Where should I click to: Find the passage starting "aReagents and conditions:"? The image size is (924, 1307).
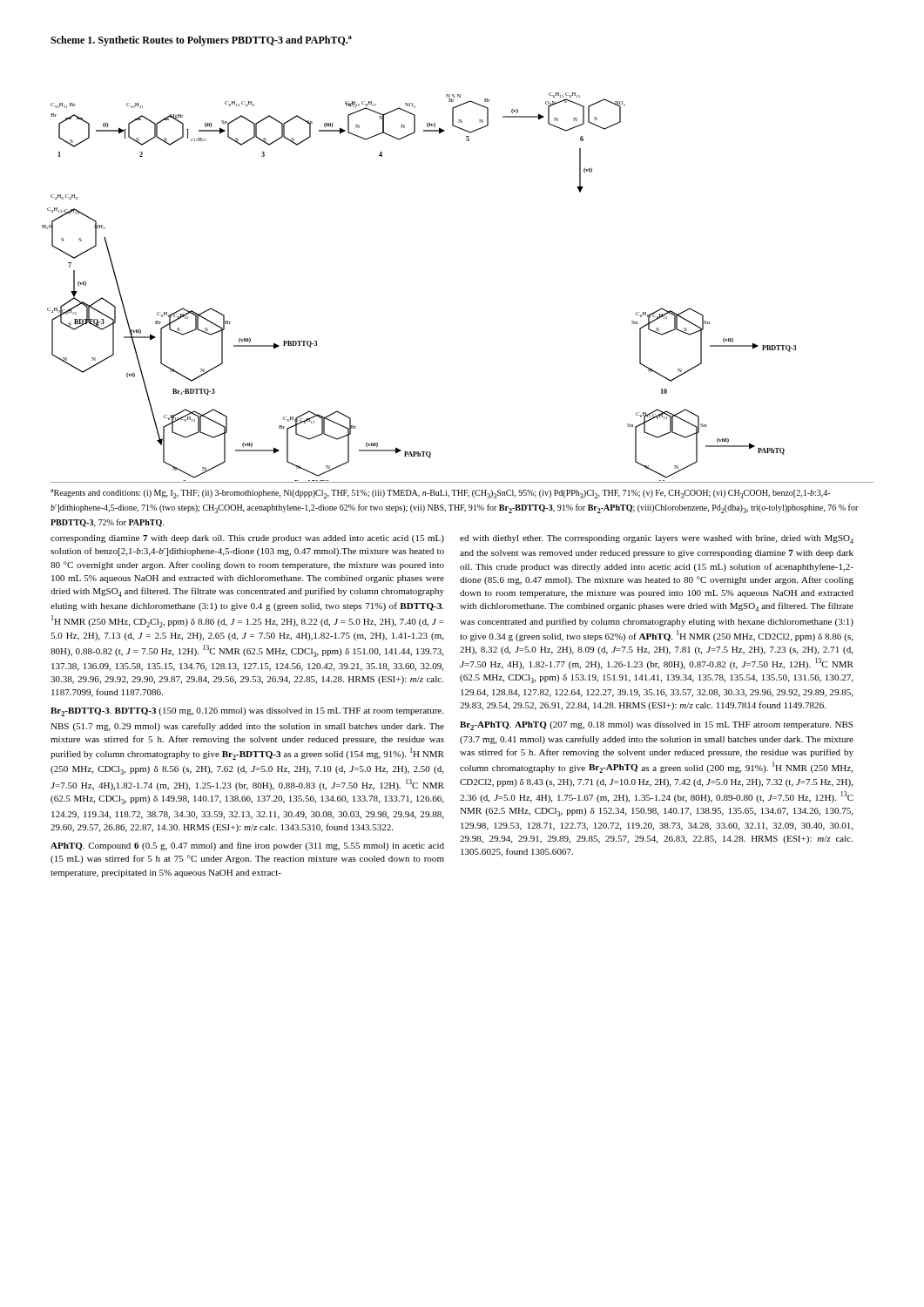[454, 507]
